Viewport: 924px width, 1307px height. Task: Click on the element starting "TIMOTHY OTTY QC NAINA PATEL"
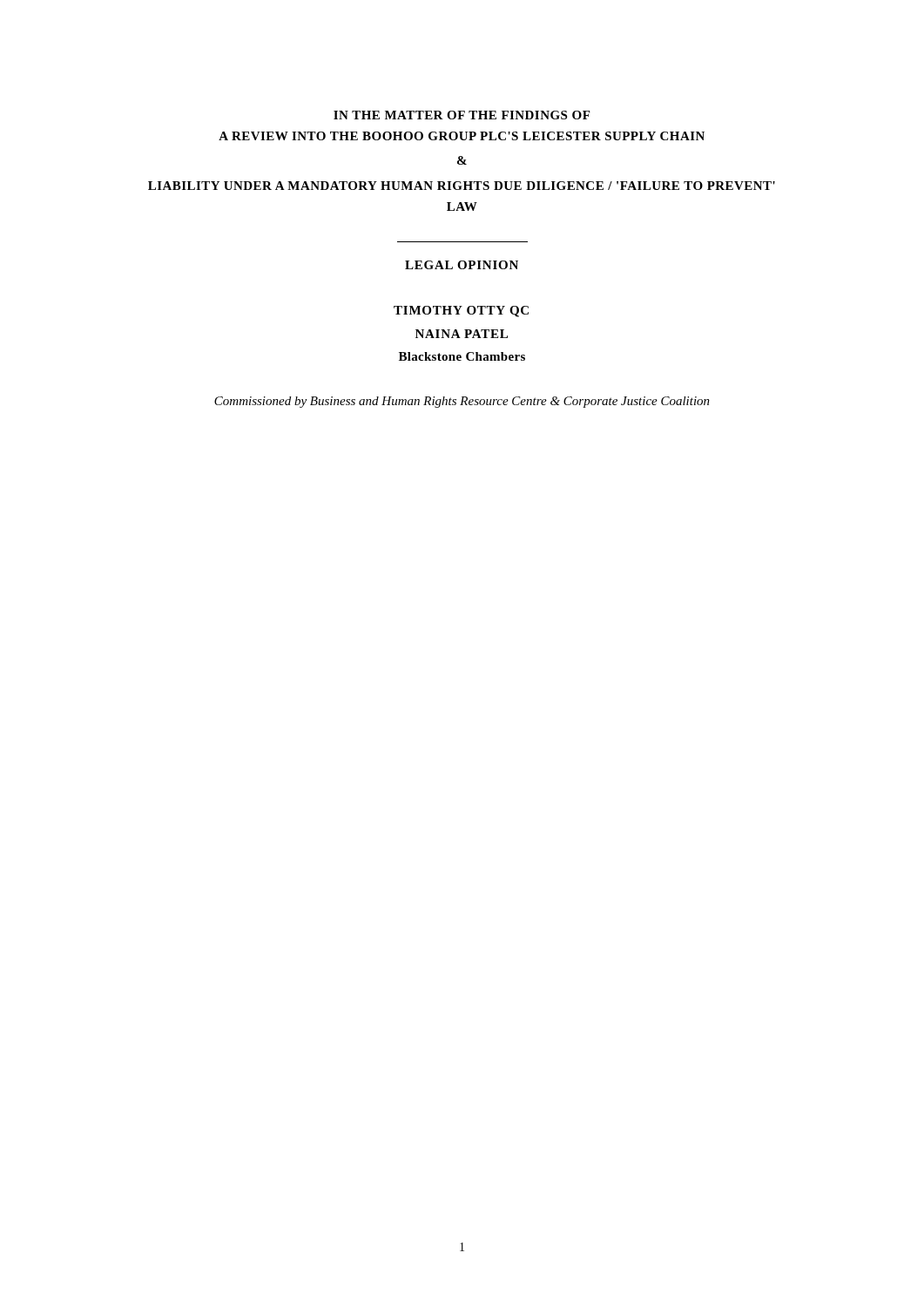tap(462, 332)
